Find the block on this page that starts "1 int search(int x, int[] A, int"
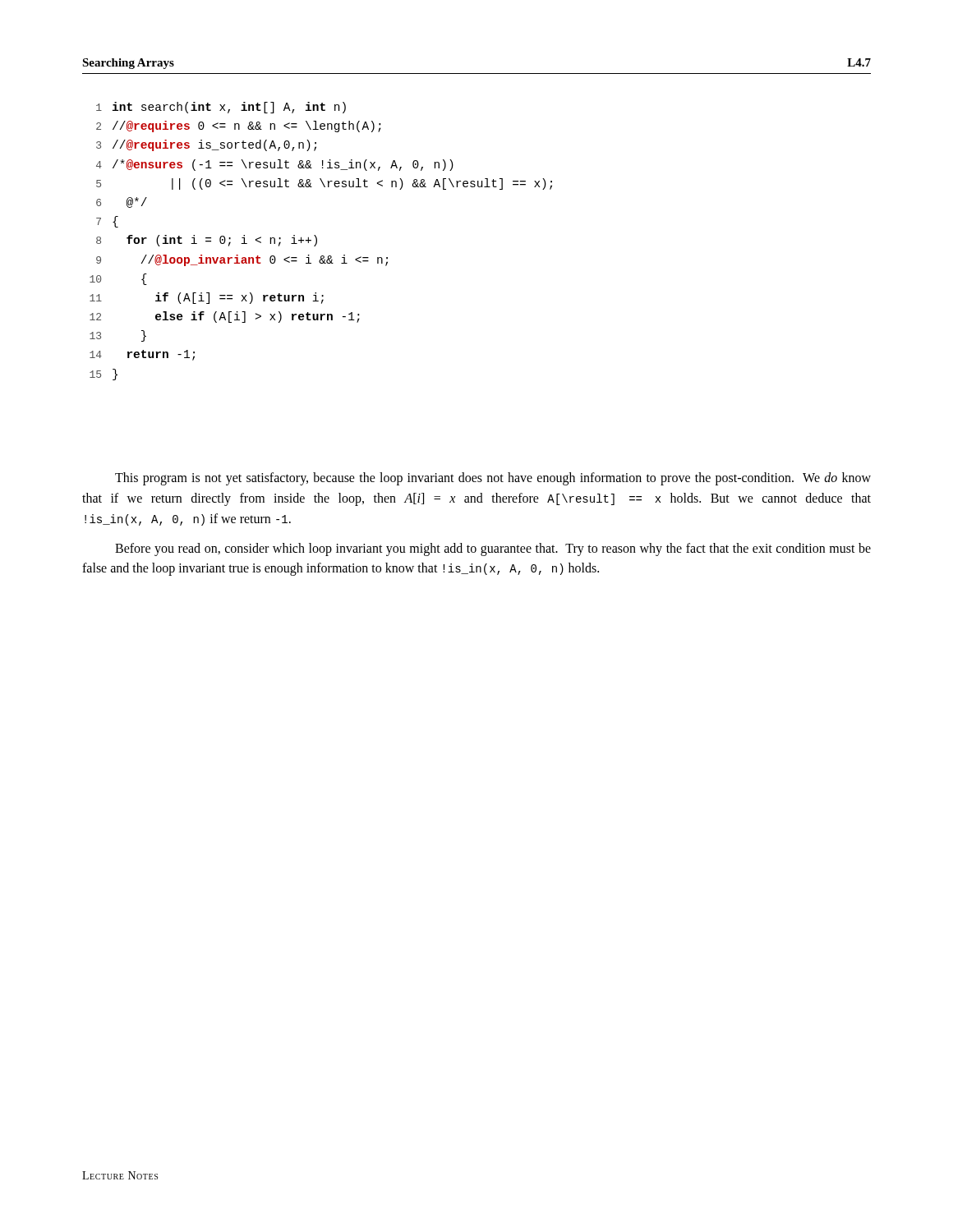 [221, 108]
